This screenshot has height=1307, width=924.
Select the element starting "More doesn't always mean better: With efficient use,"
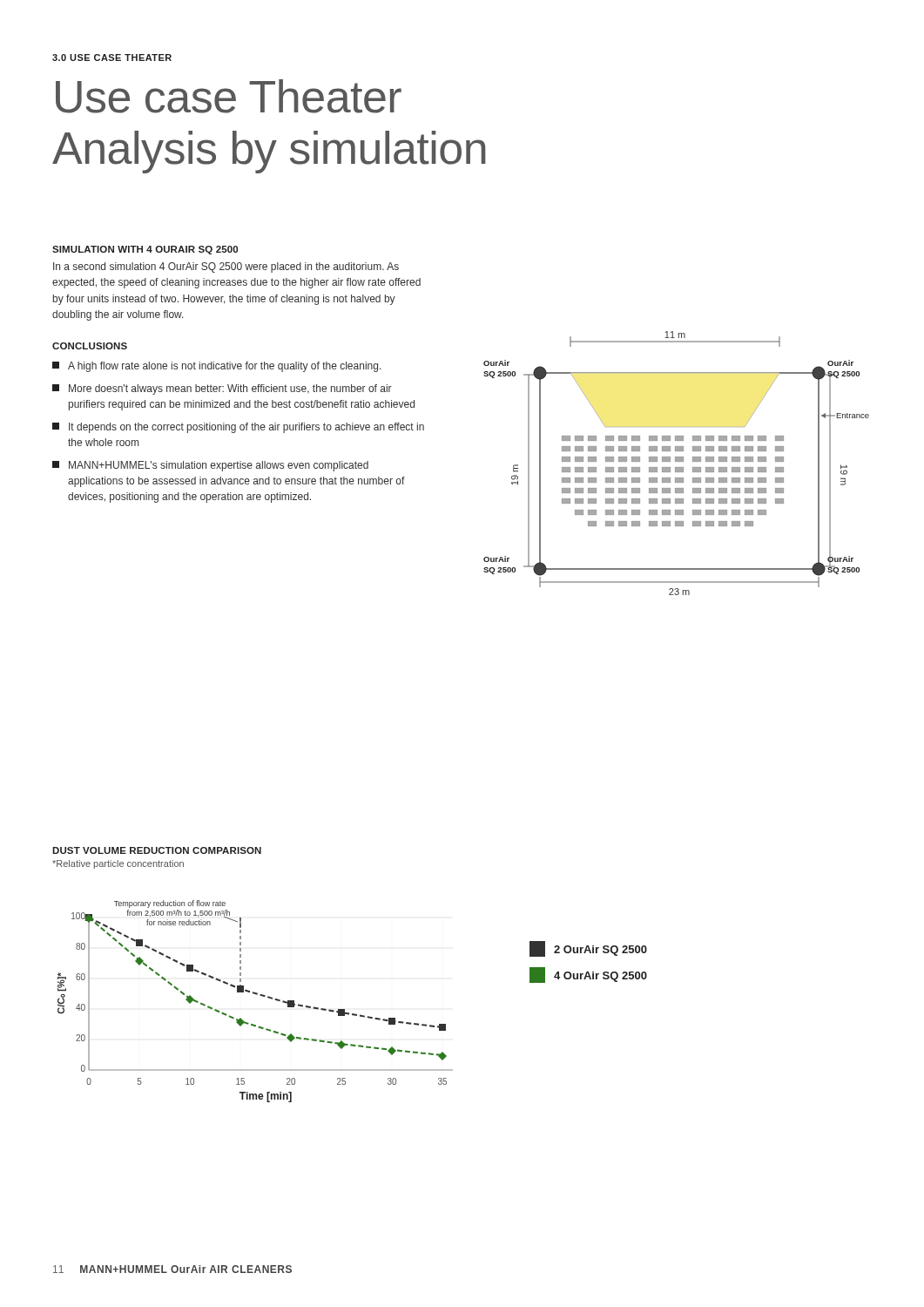(240, 396)
